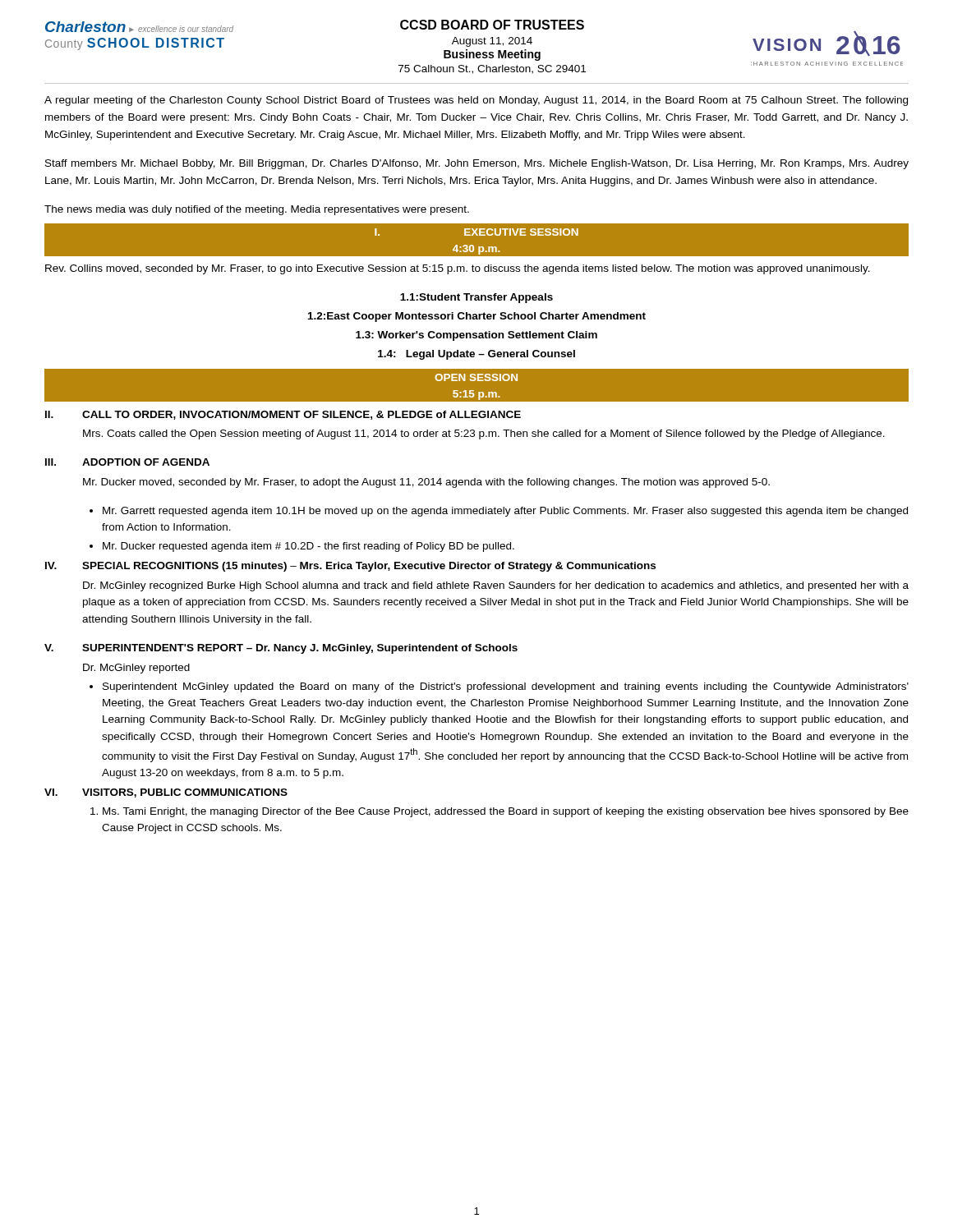Select the text block starting "5:15 p.m."
This screenshot has width=953, height=1232.
(x=476, y=394)
